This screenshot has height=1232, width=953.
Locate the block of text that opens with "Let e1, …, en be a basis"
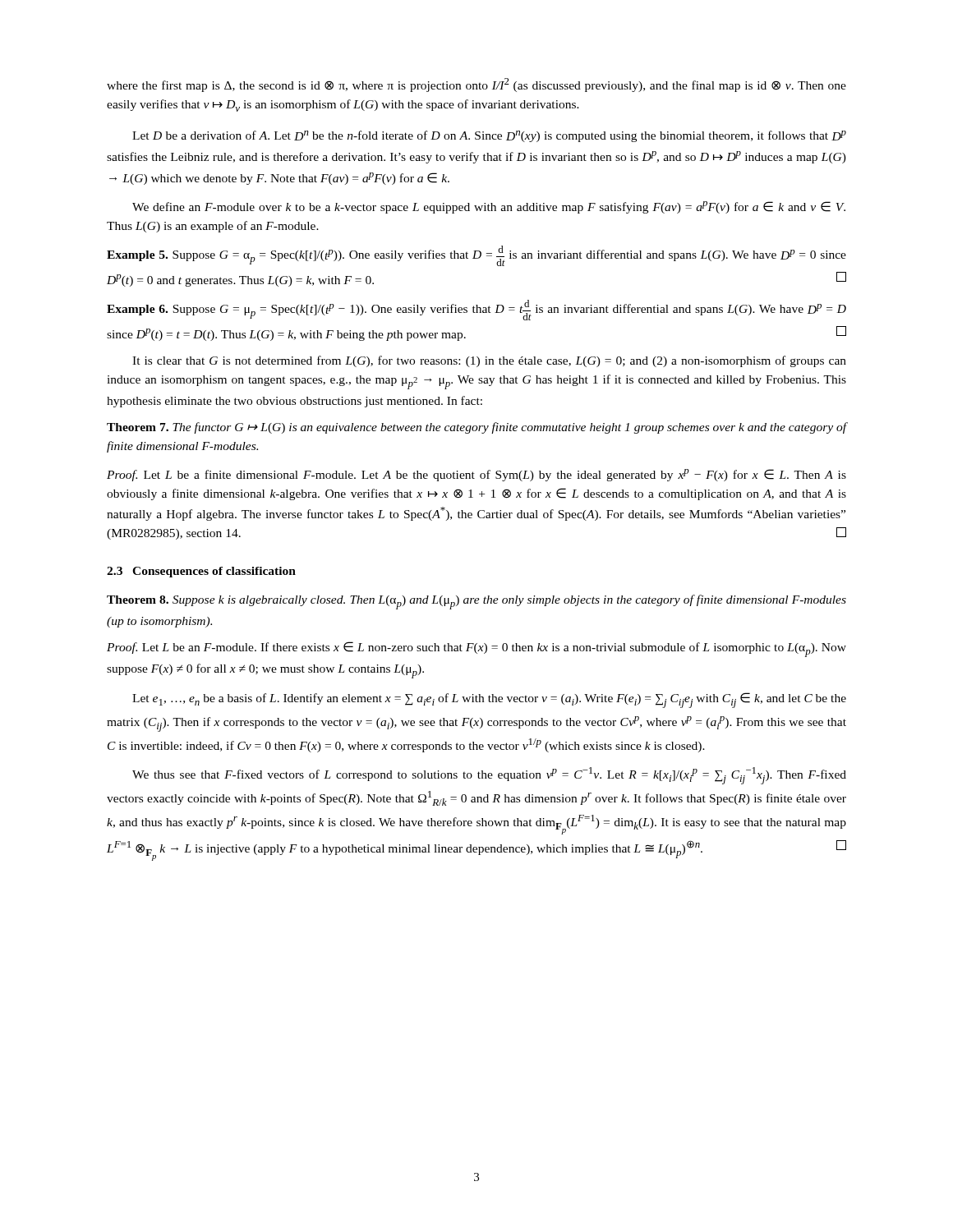coord(476,722)
